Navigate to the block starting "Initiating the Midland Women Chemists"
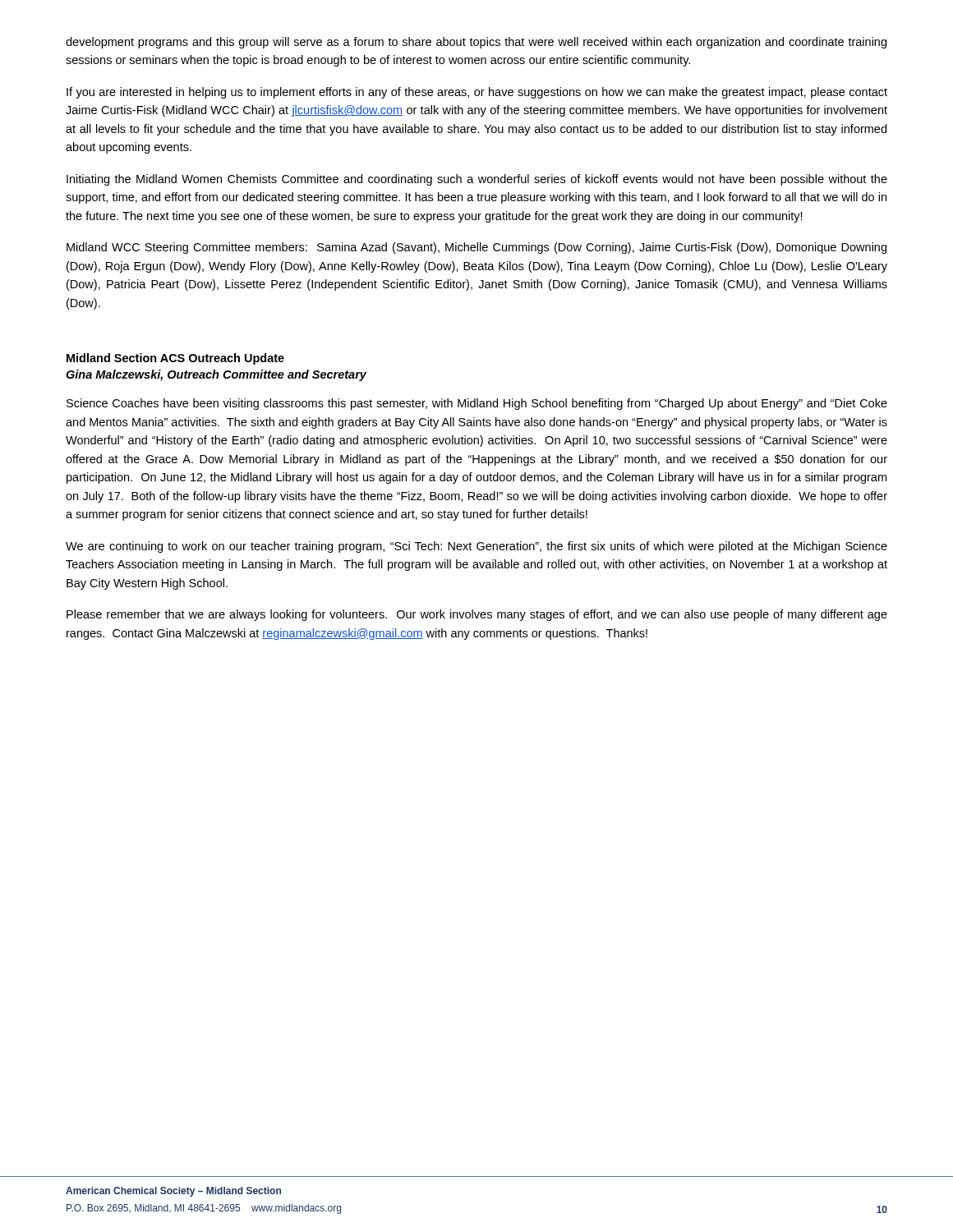The height and width of the screenshot is (1232, 953). 476,198
